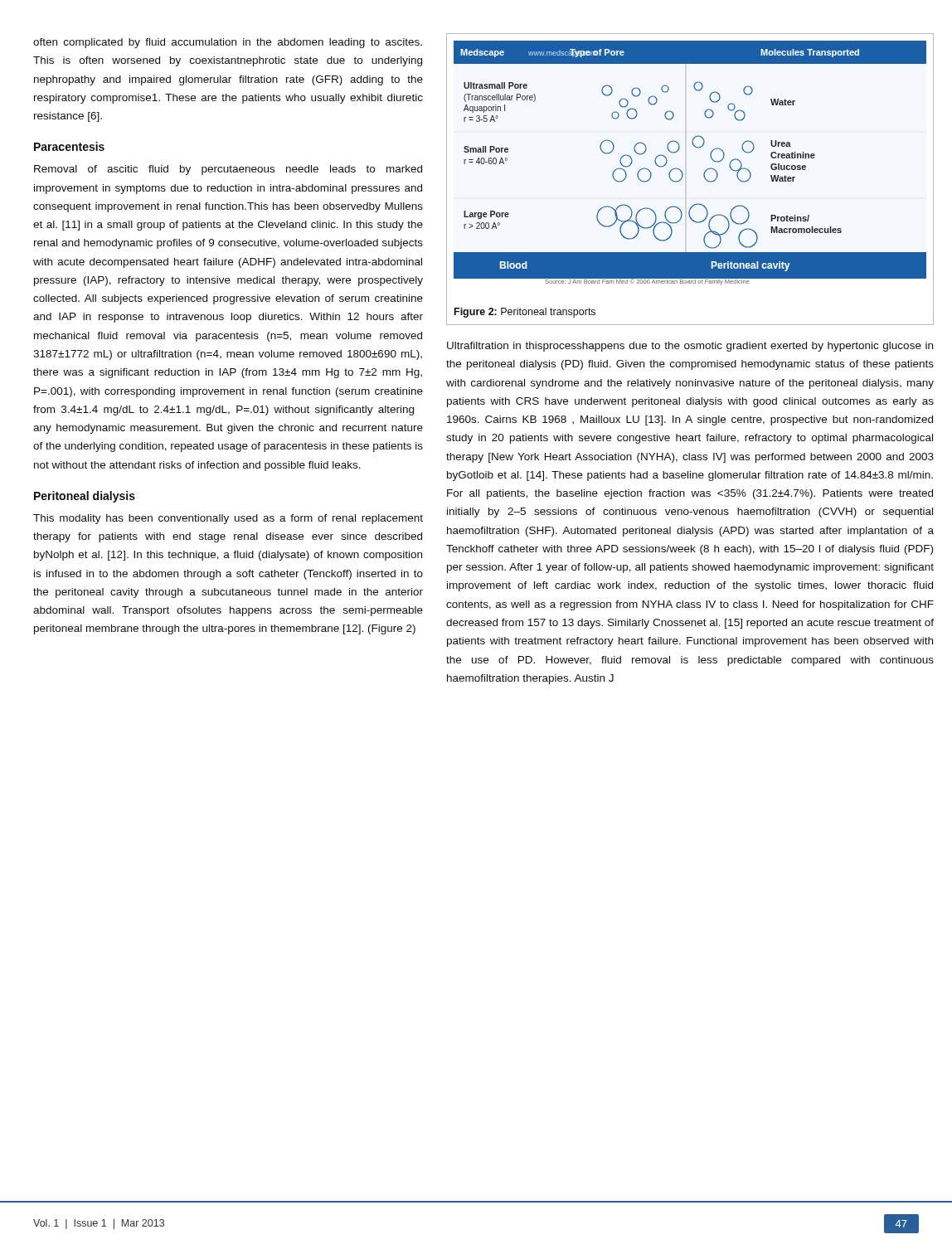Locate the illustration
952x1244 pixels.
click(x=690, y=179)
